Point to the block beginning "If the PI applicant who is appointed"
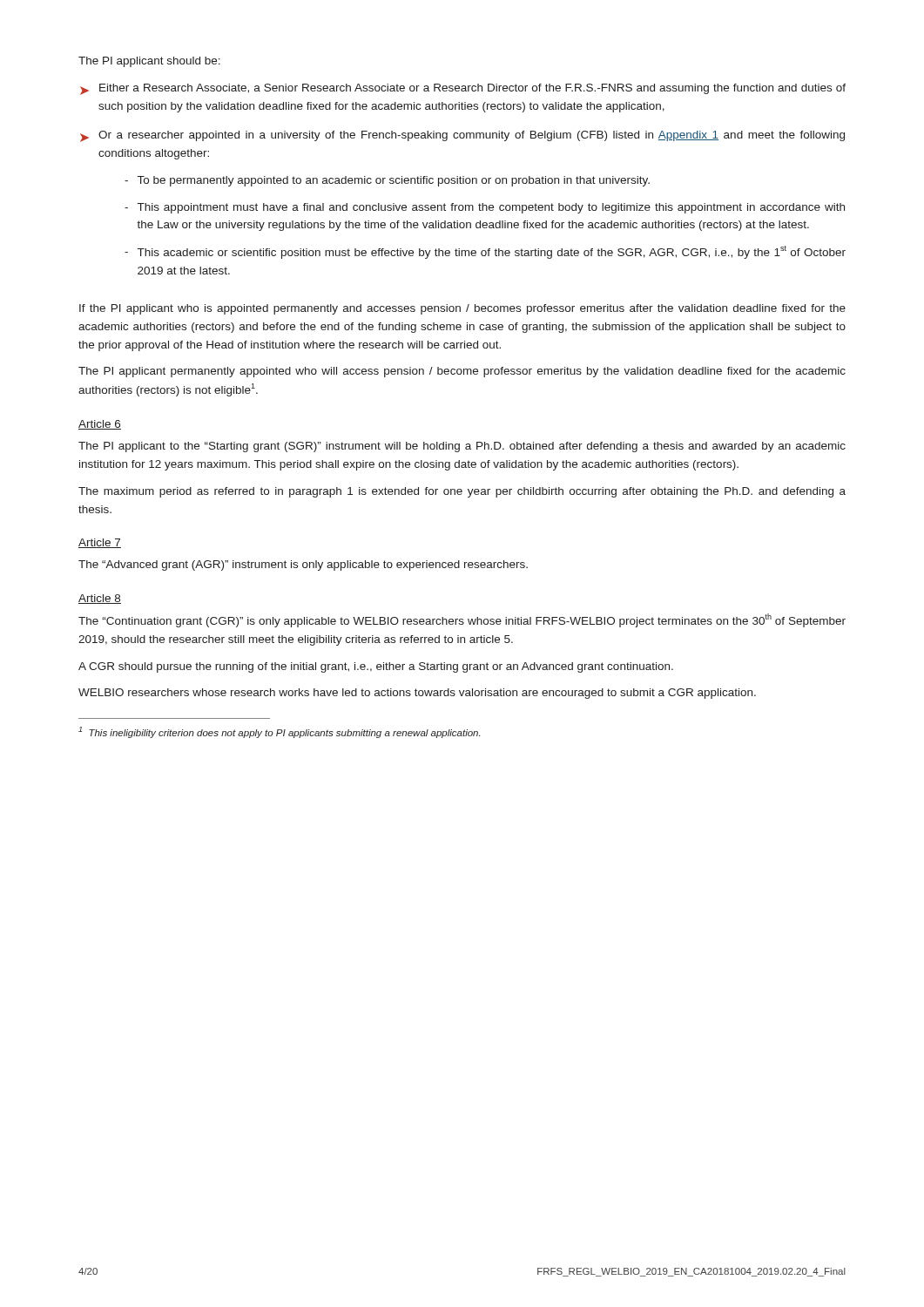The height and width of the screenshot is (1307, 924). click(462, 327)
